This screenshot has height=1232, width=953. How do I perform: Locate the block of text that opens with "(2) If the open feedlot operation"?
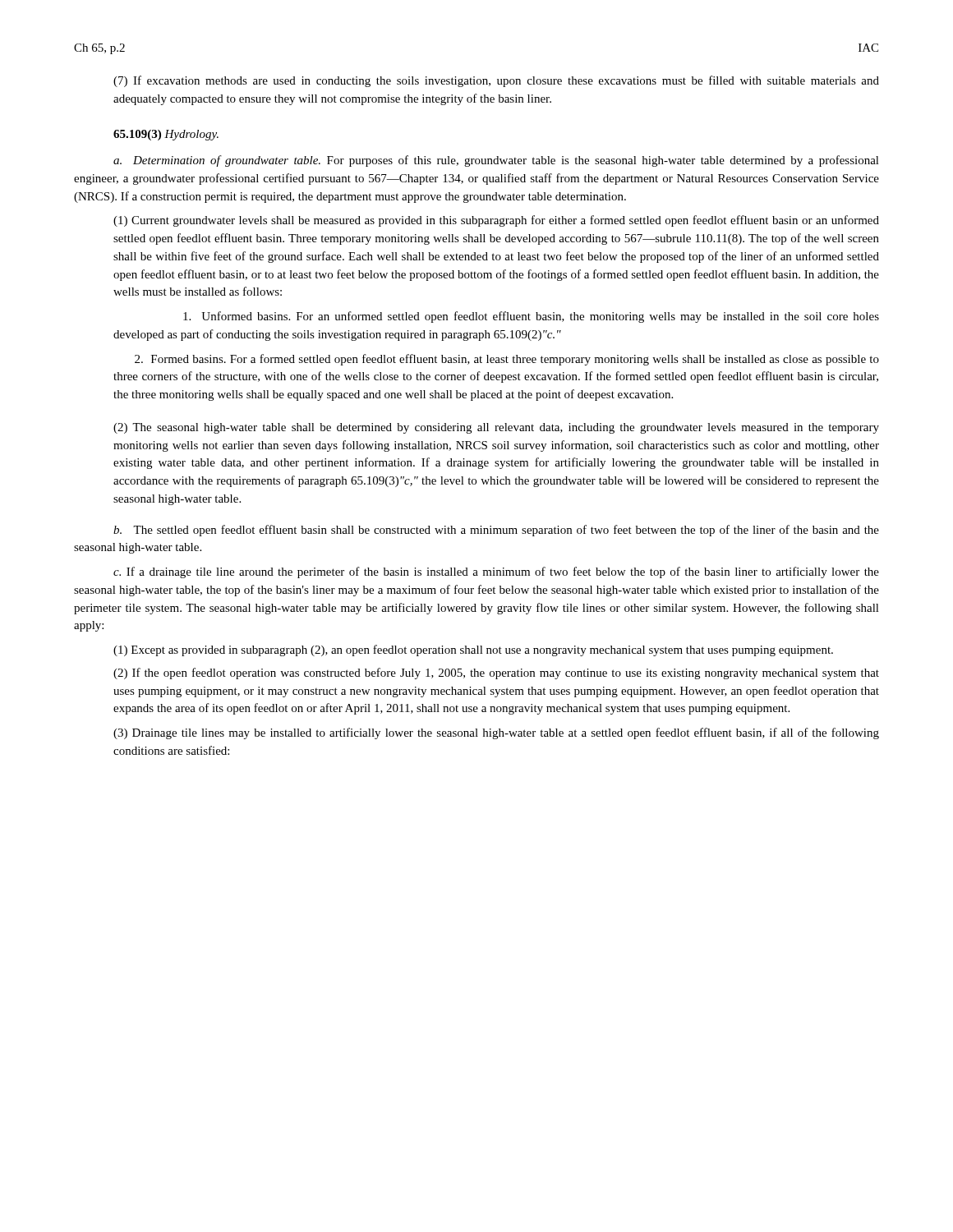coord(496,691)
